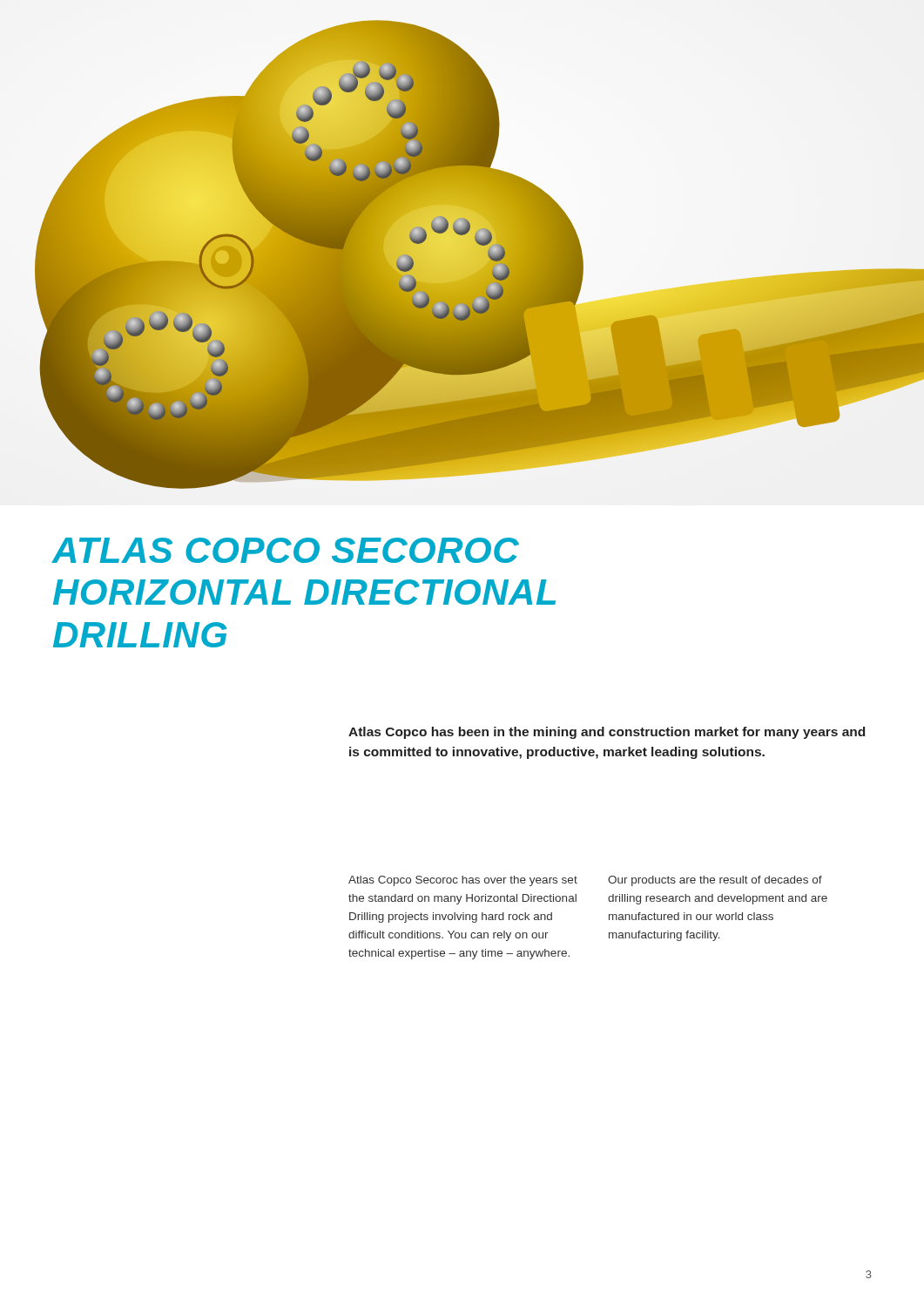Screen dimensions: 1307x924
Task: Click the passage that begins "Atlas Copco Secoroc has"
Action: pyautogui.click(x=463, y=916)
